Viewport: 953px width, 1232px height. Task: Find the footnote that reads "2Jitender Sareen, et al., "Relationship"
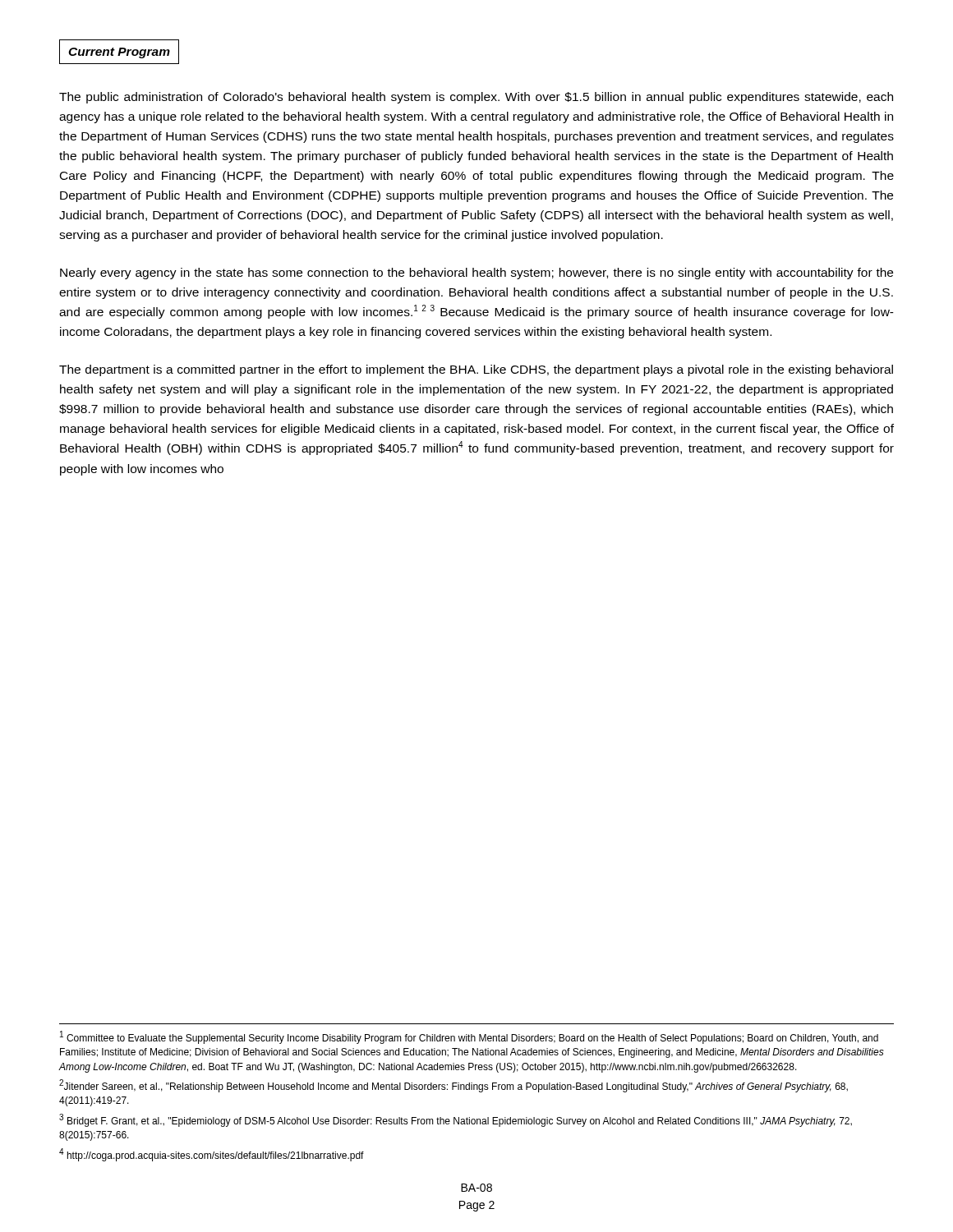coord(454,1093)
